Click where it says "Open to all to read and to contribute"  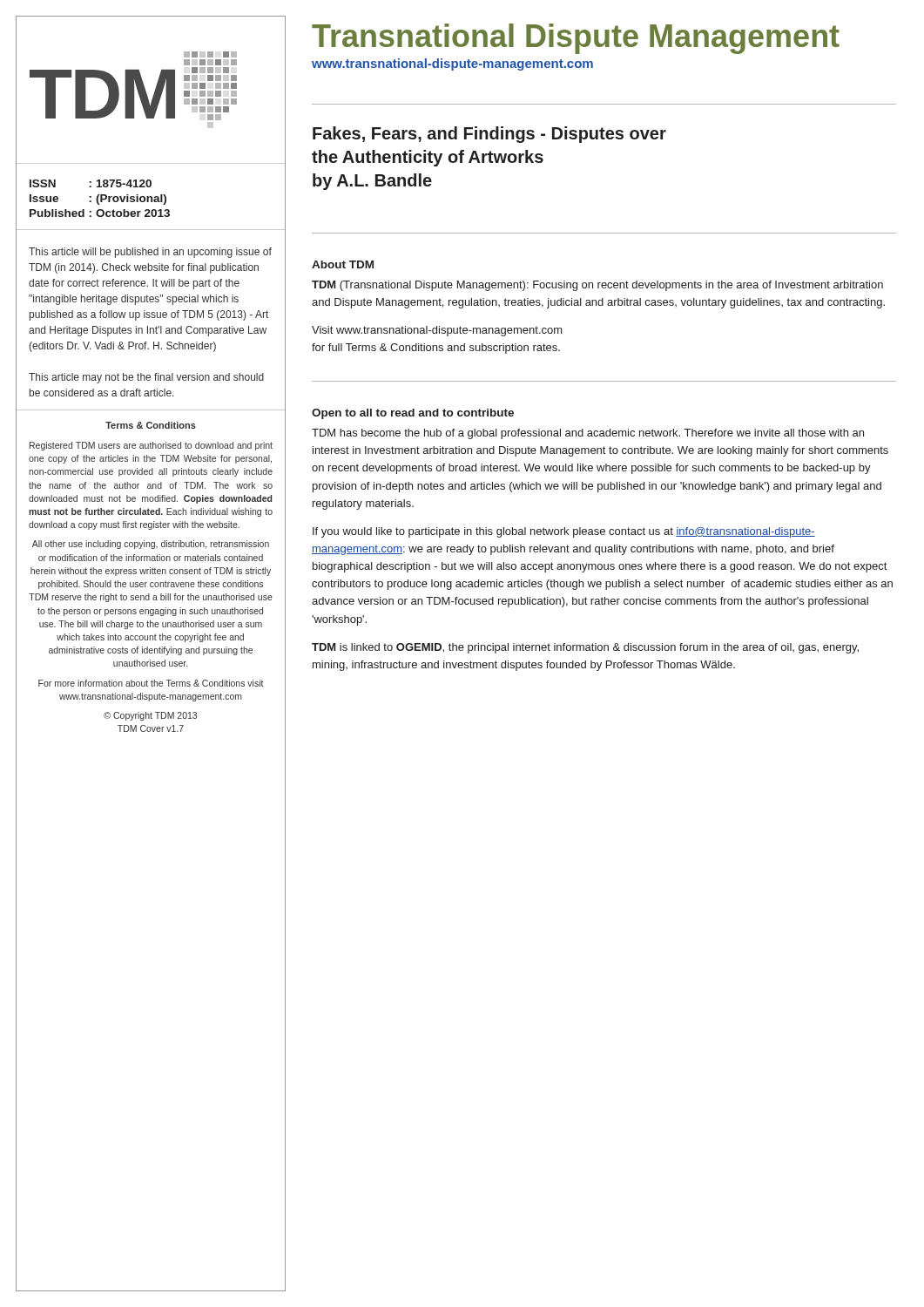click(x=413, y=413)
